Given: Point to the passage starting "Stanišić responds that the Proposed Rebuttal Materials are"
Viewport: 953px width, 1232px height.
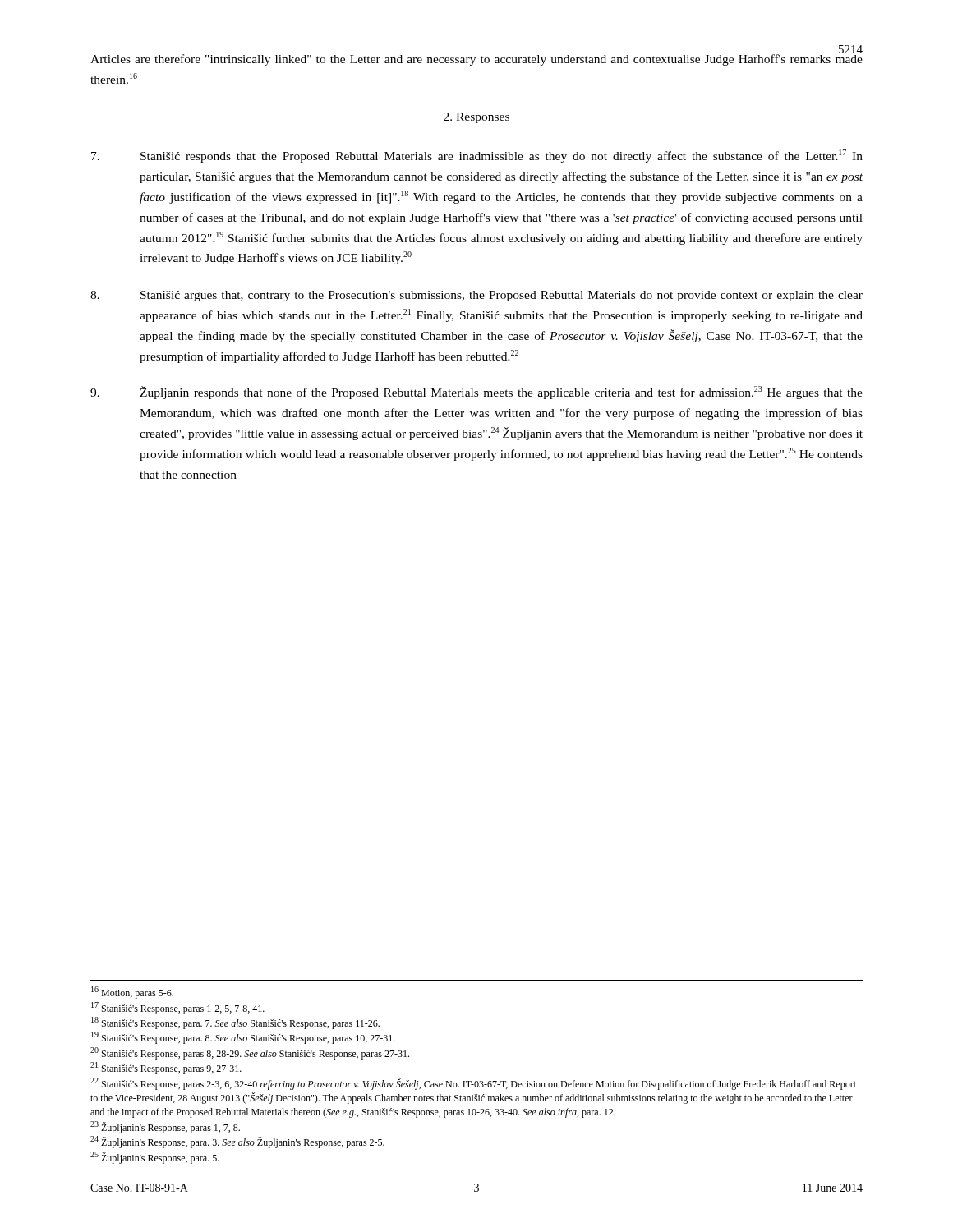Looking at the screenshot, I should pyautogui.click(x=476, y=208).
